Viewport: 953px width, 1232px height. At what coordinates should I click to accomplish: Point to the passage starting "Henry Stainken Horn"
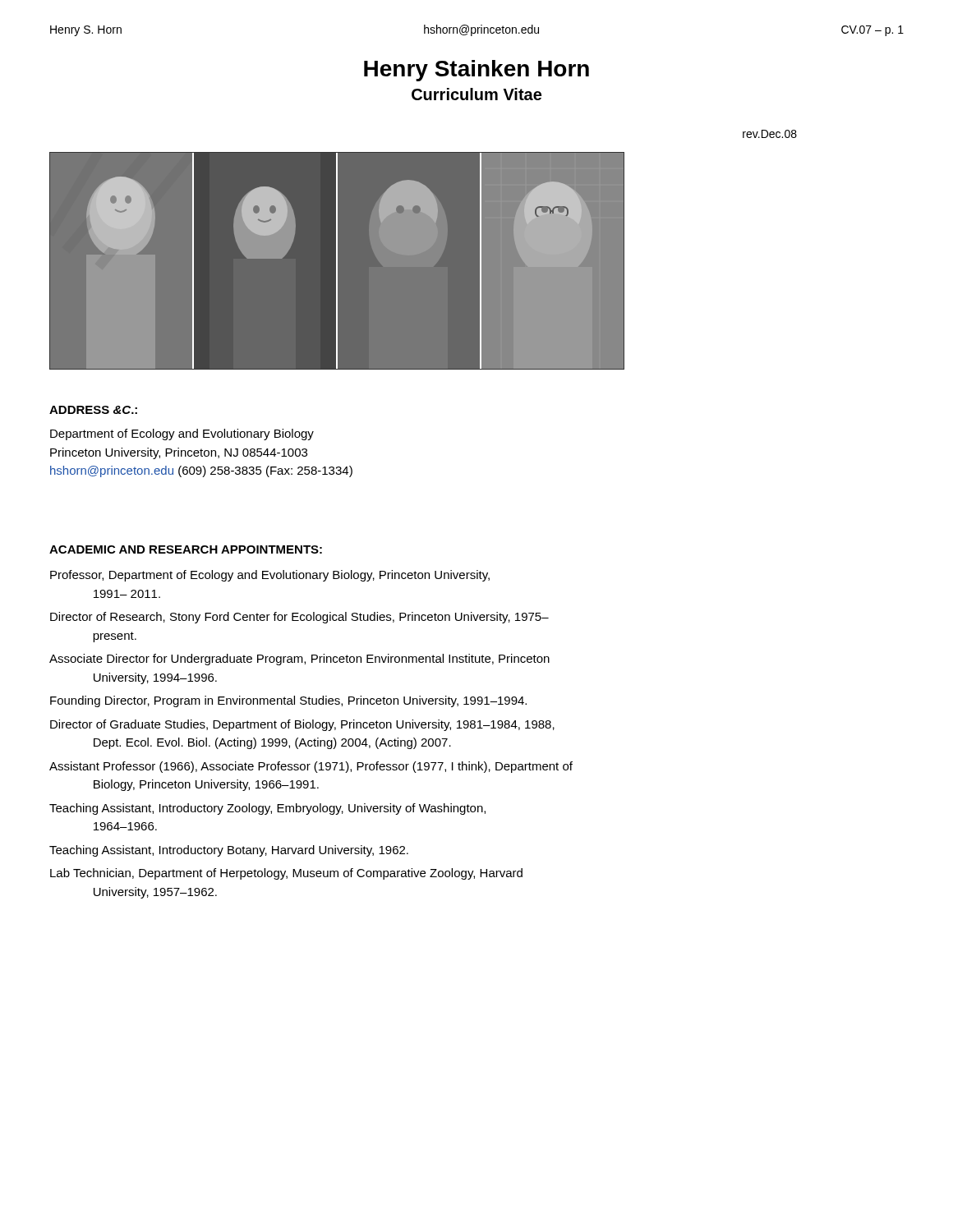point(476,80)
